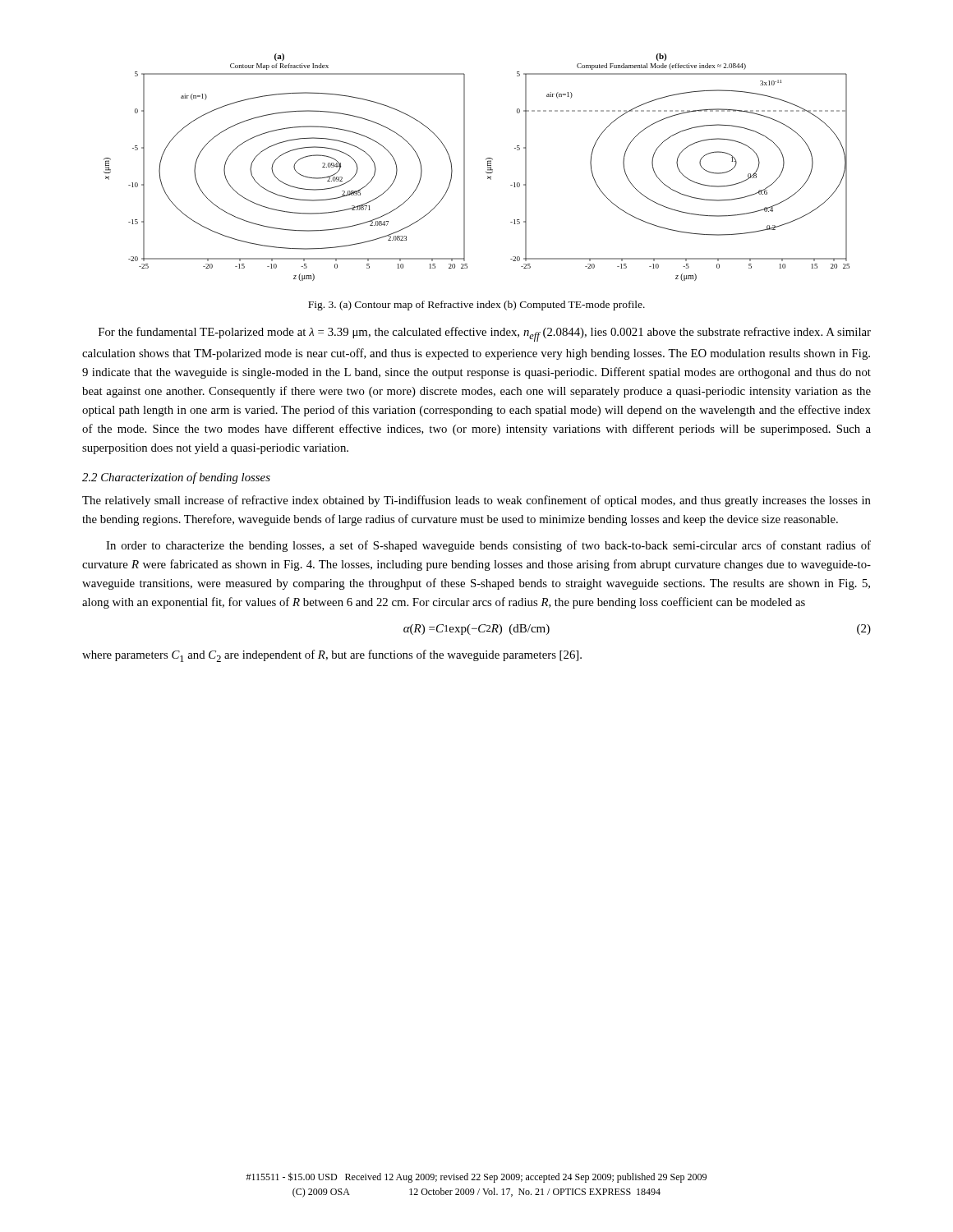Navigate to the element starting "α(R) = C1 exp(−C2R)"
Screen dimensions: 1232x953
[484, 630]
